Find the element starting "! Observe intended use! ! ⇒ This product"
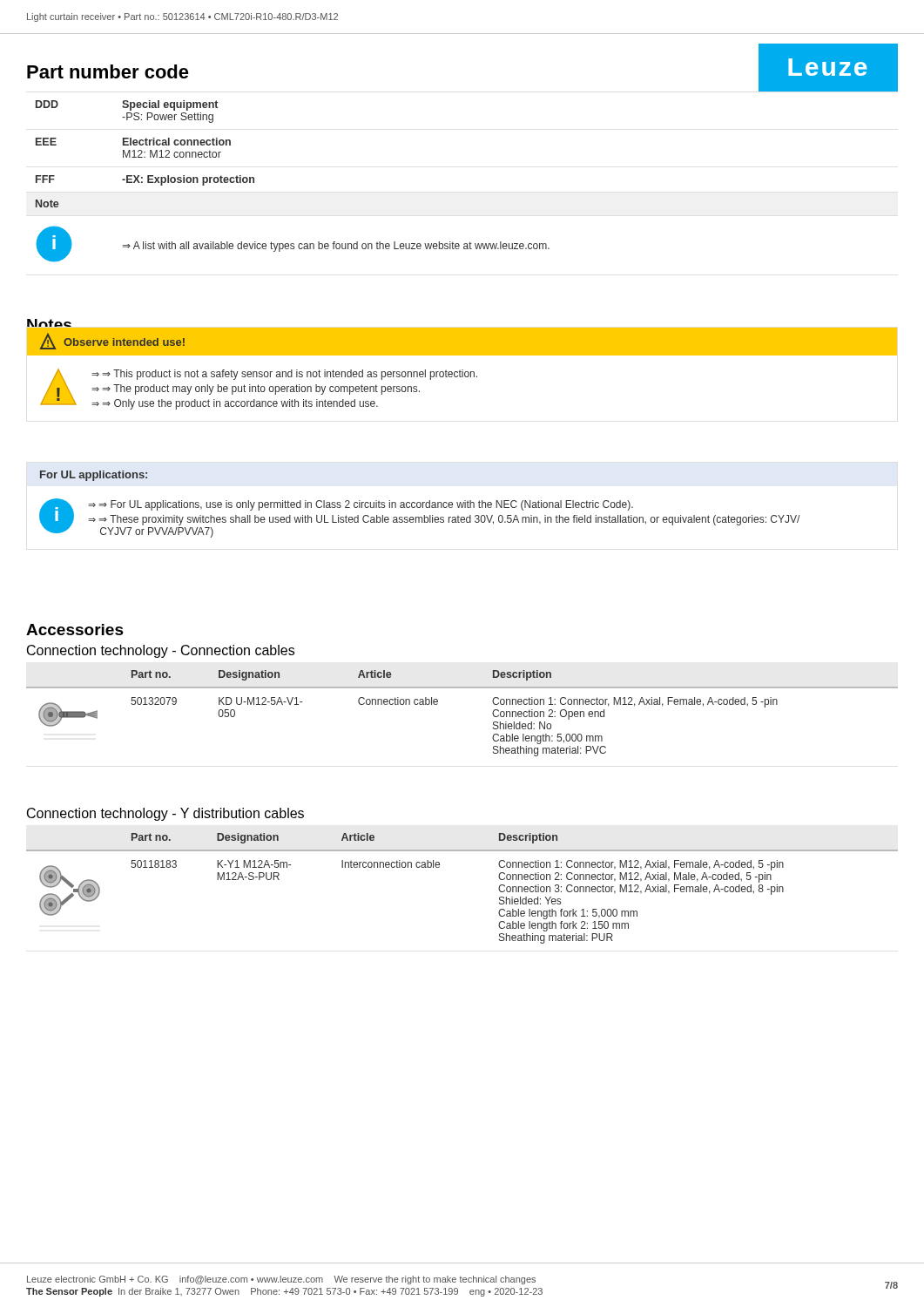This screenshot has width=924, height=1307. tap(462, 374)
